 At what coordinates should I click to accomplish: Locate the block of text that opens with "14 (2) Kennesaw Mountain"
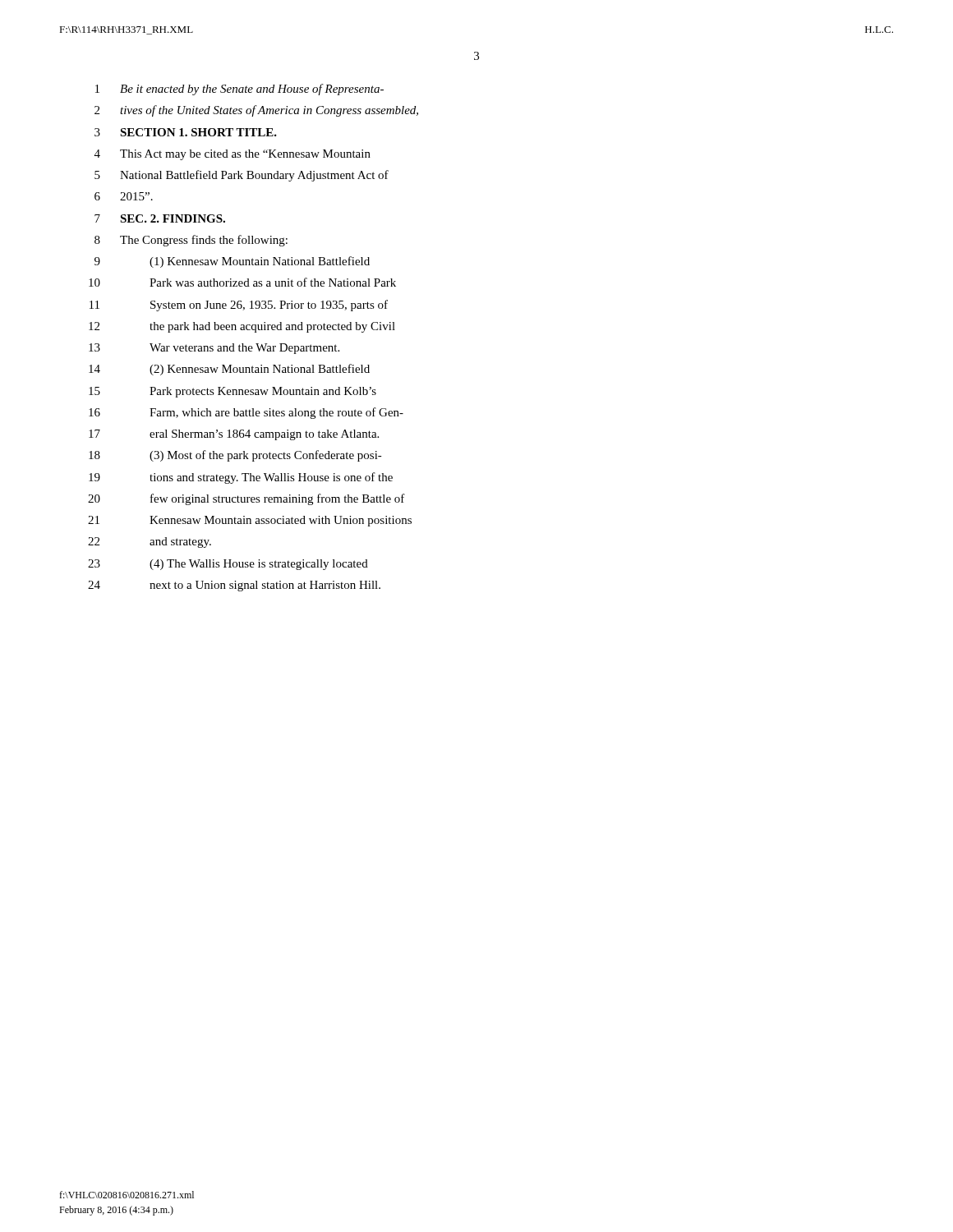pyautogui.click(x=229, y=370)
